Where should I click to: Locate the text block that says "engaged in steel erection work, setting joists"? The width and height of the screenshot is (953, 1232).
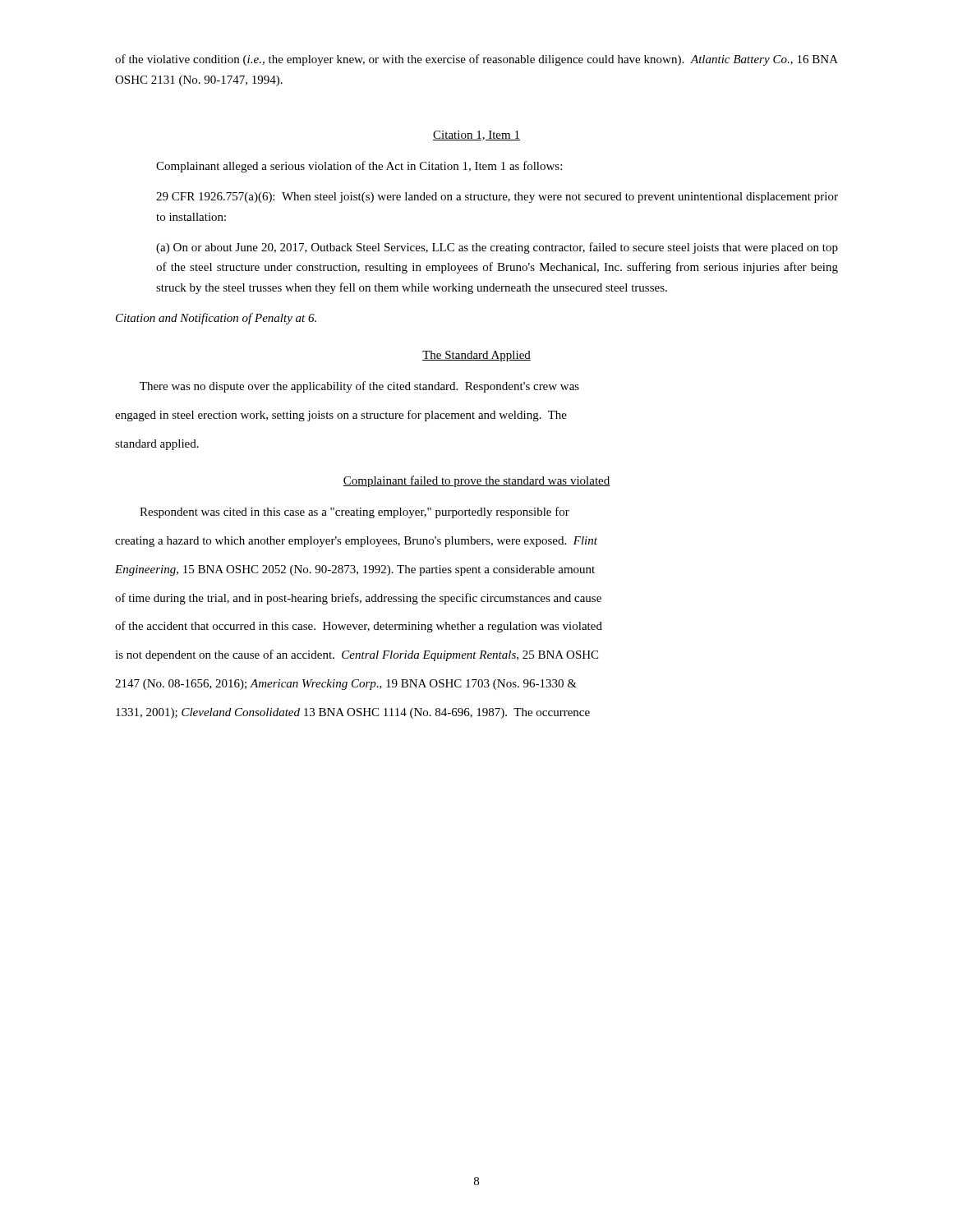coord(341,415)
